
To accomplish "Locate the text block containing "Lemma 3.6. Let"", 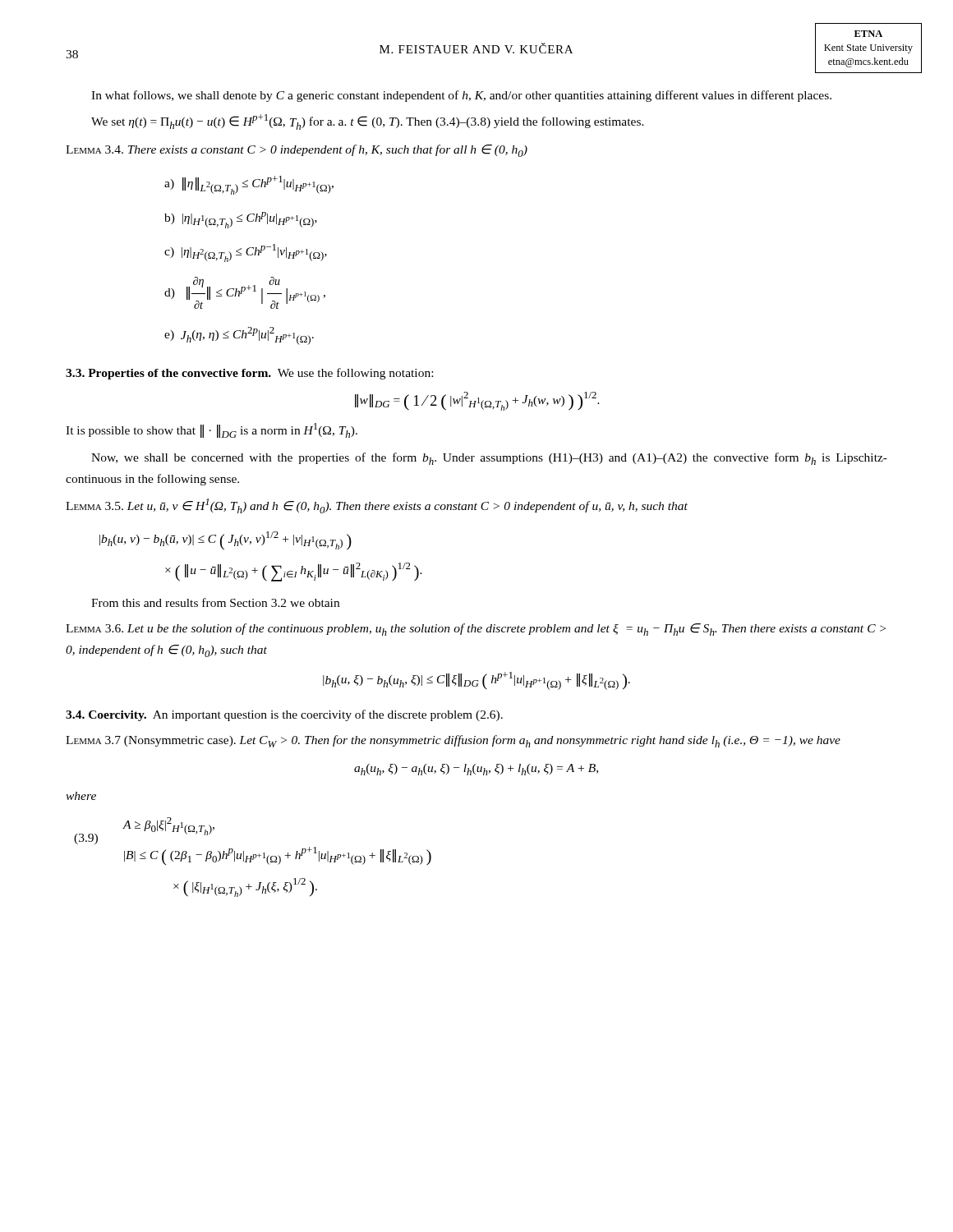I will 476,640.
